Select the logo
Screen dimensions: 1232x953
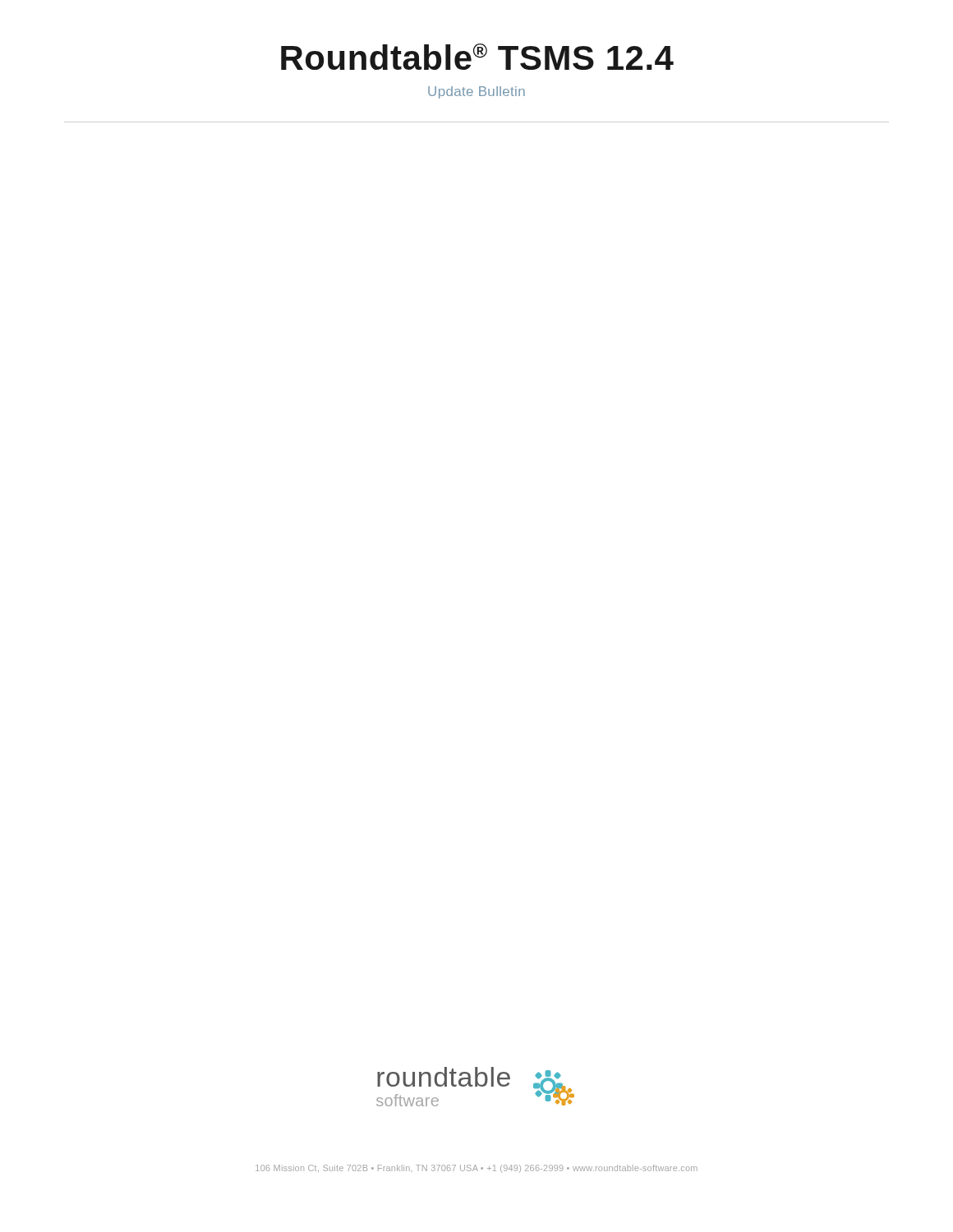pos(476,1086)
